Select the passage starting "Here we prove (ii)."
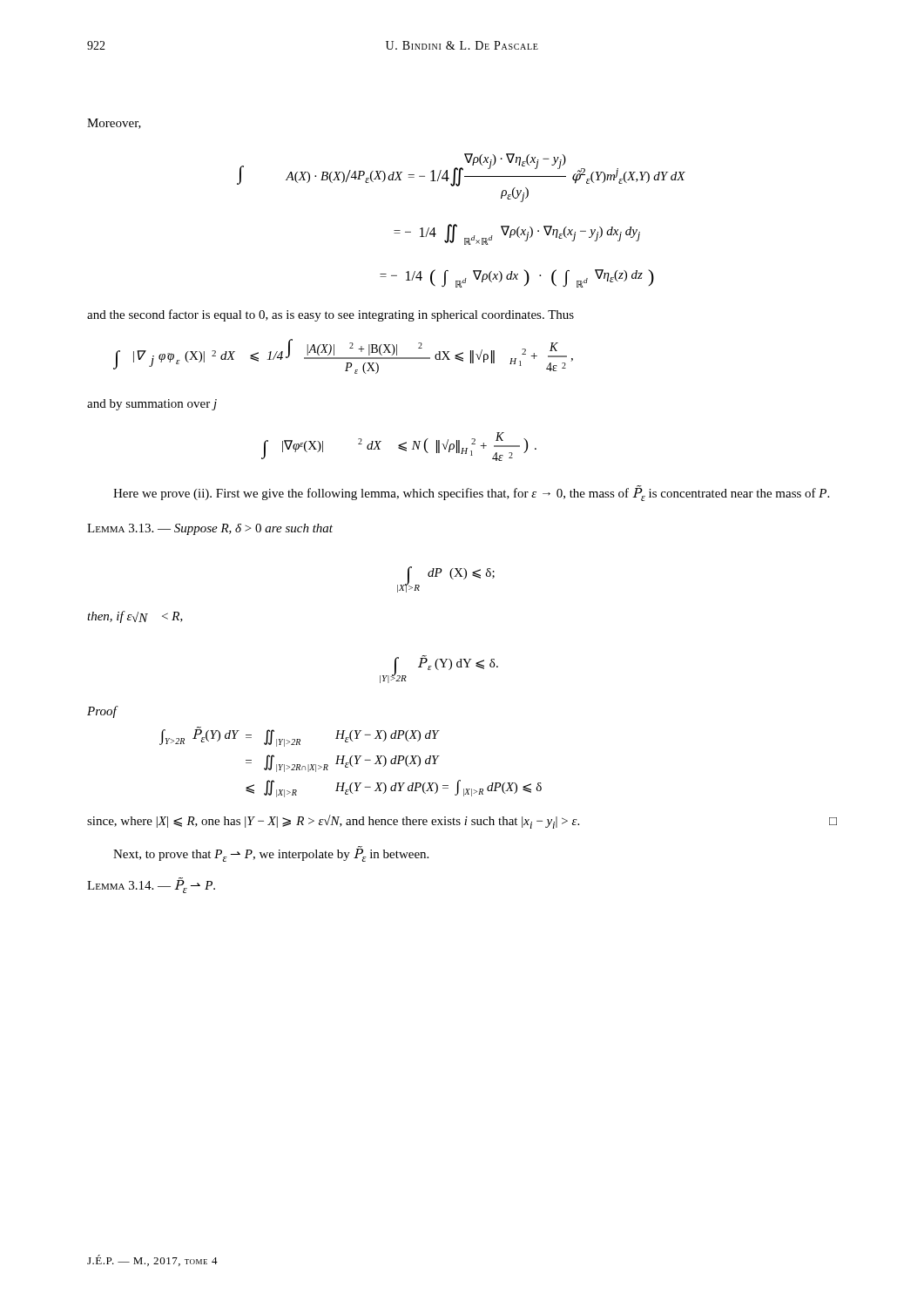 [472, 495]
